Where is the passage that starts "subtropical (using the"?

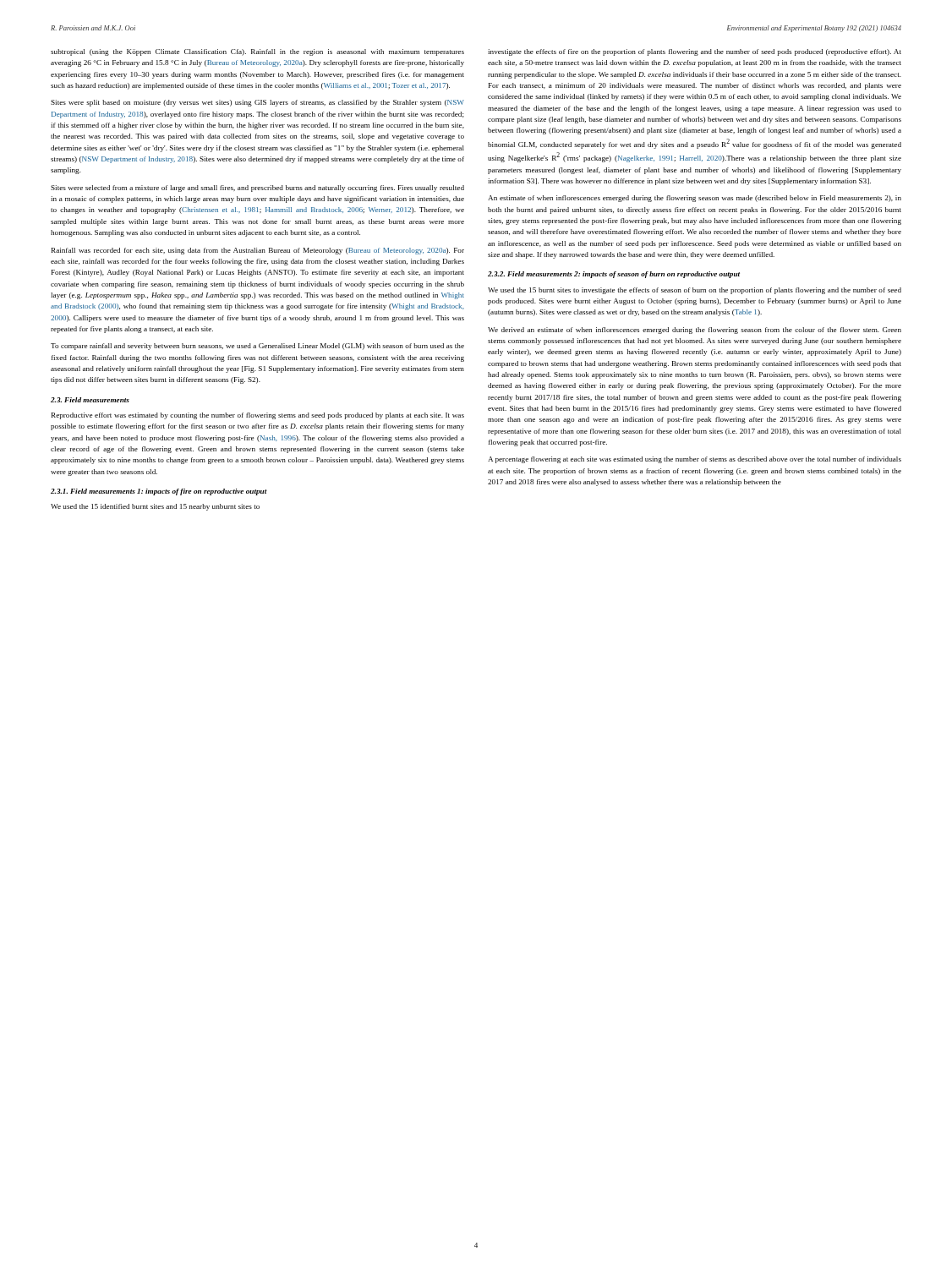(x=257, y=69)
